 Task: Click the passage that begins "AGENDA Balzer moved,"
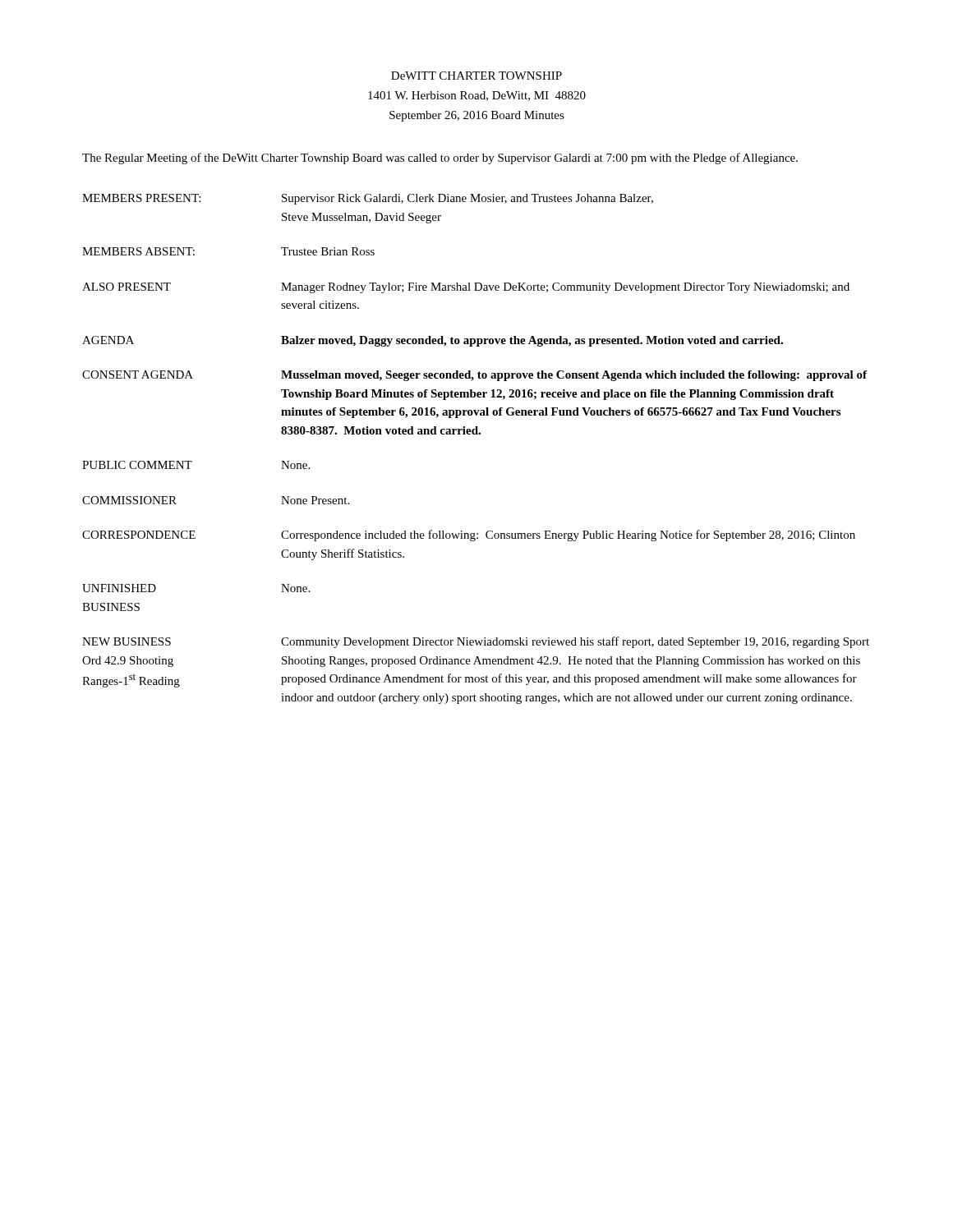coord(476,340)
